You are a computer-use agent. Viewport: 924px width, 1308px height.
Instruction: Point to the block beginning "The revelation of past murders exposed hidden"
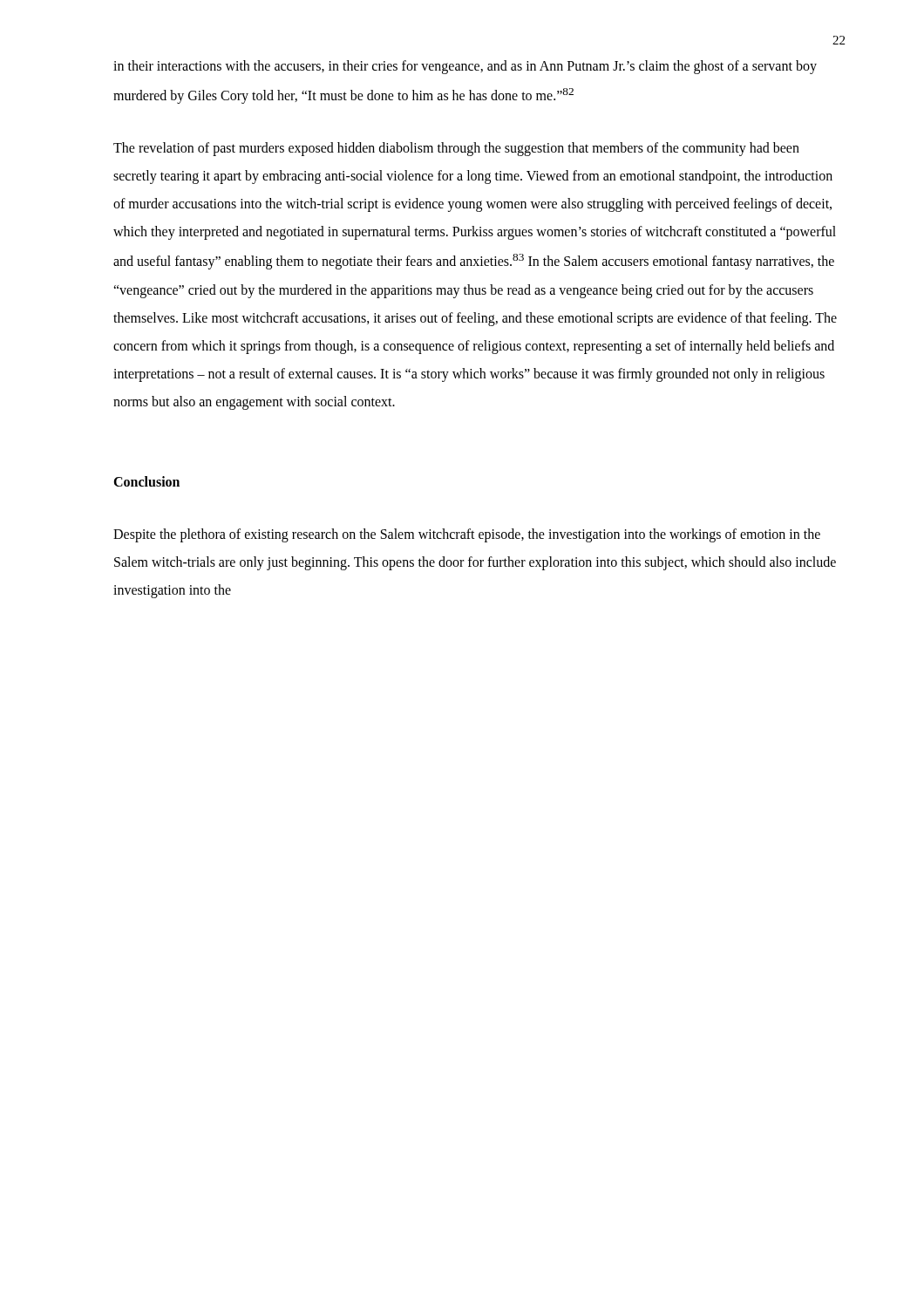coord(475,275)
